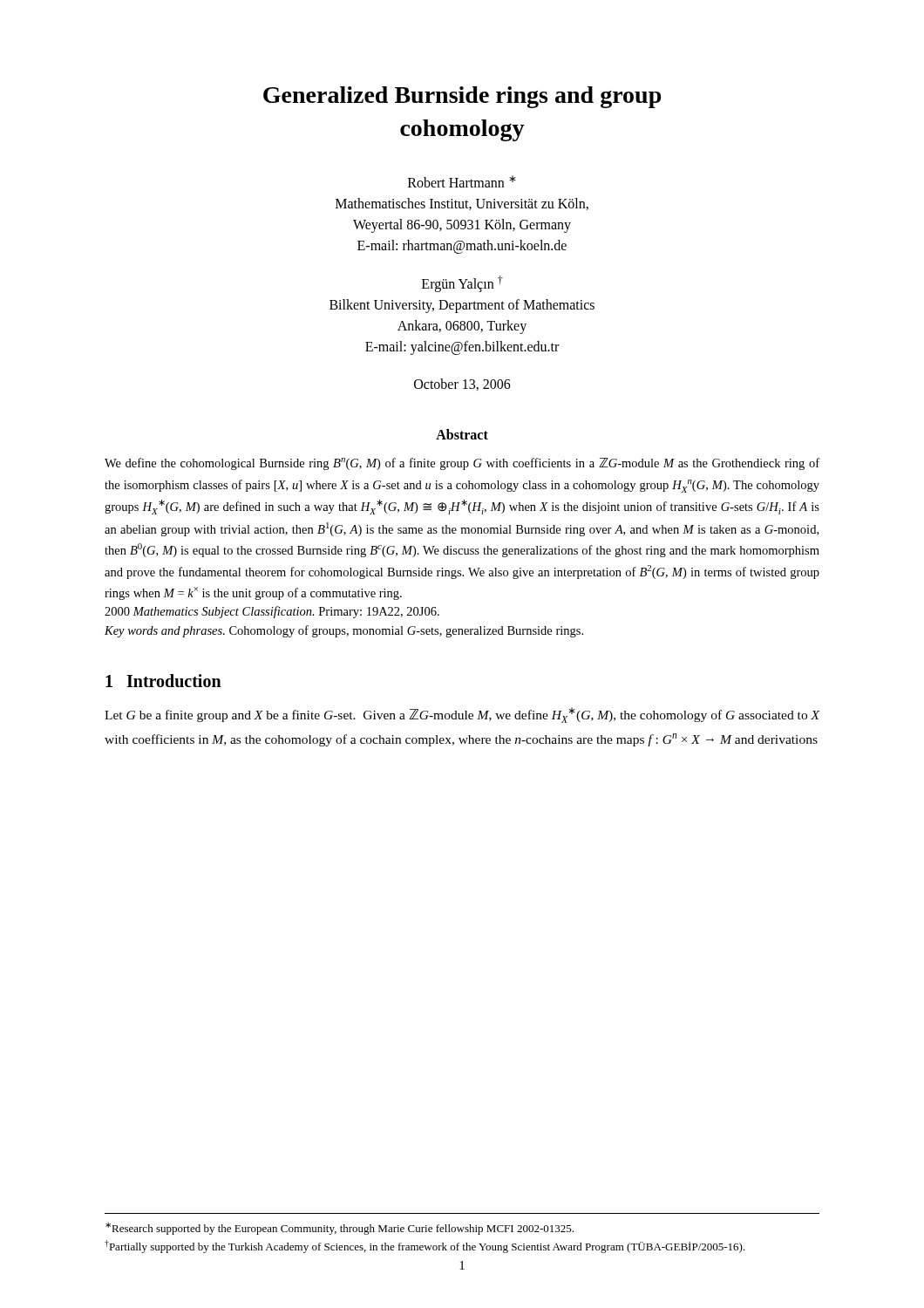
Task: Find the element starting "∗Research supported by the European"
Action: [425, 1236]
